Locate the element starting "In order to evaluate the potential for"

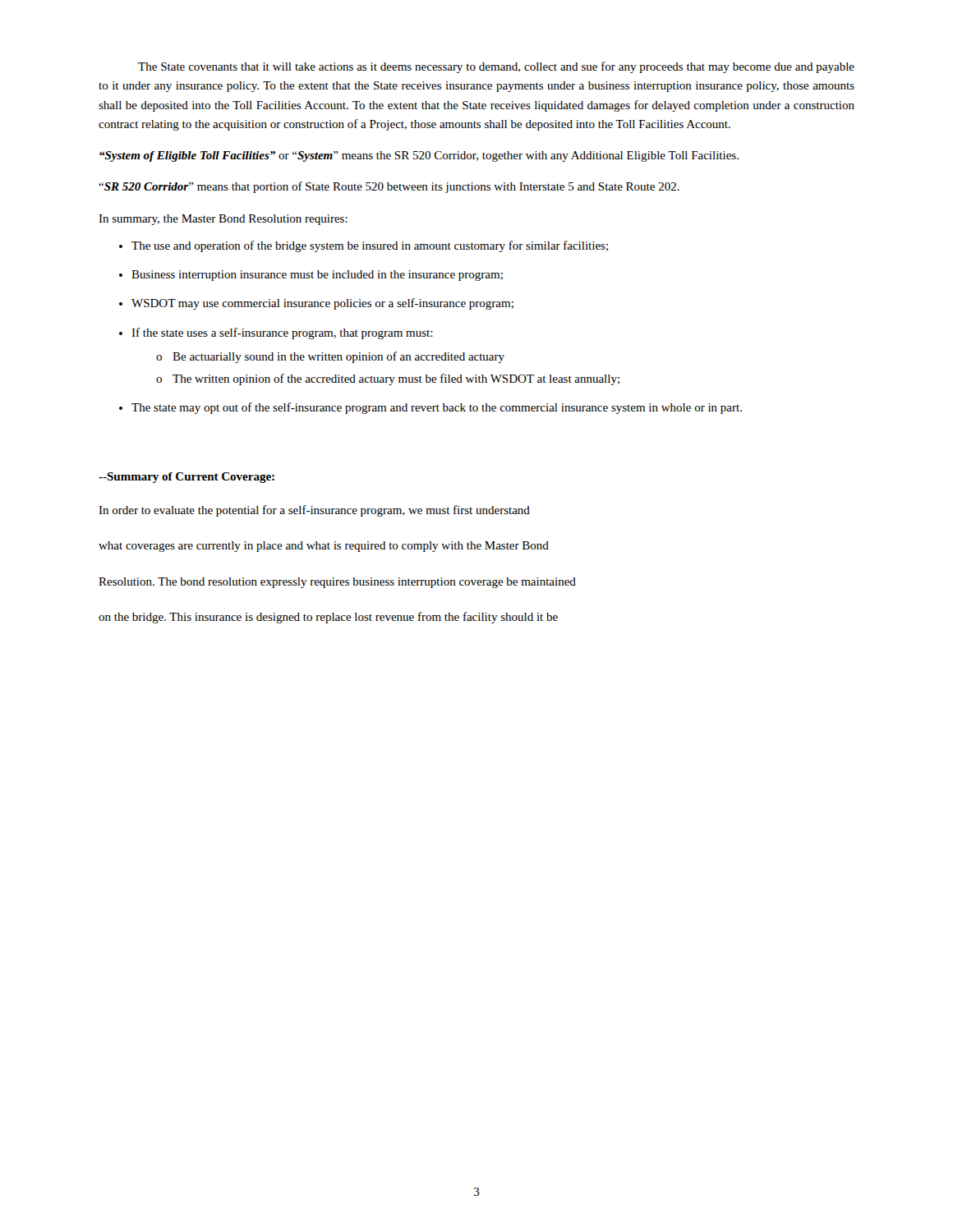click(314, 511)
